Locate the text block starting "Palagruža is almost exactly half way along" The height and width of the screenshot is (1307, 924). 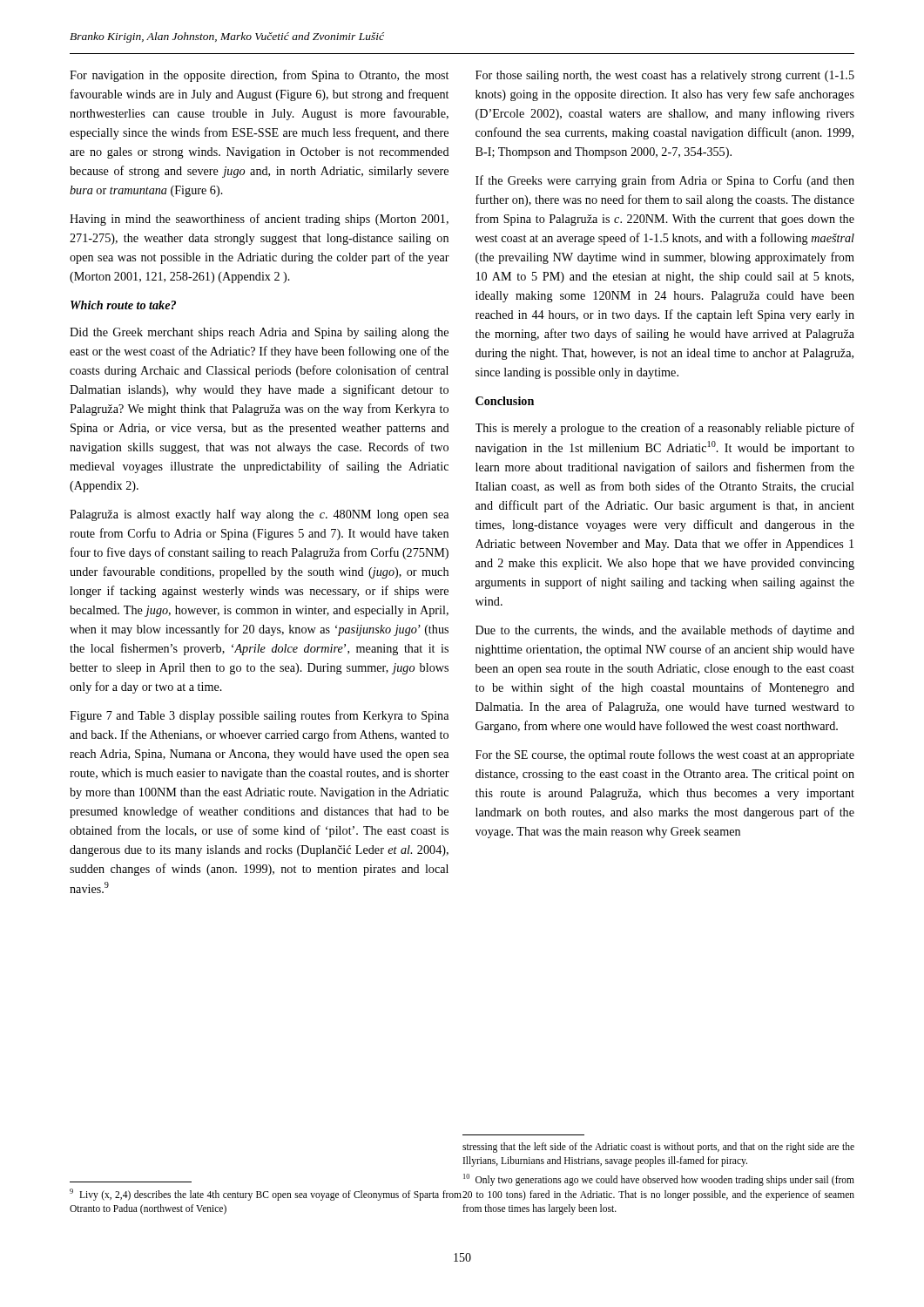pos(259,600)
